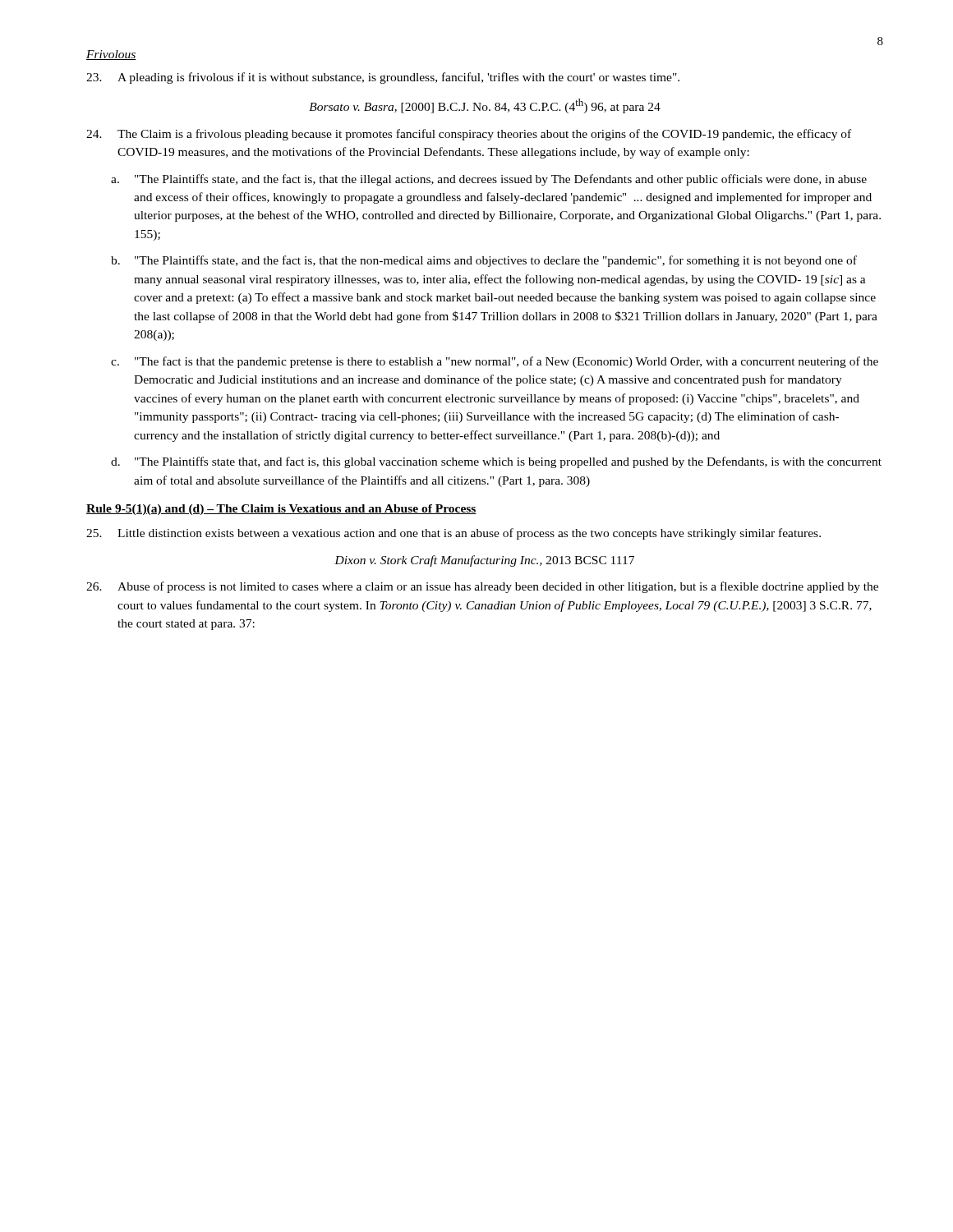Navigate to the text starting "a. "The Plaintiffs state, and"
953x1232 pixels.
pos(497,207)
